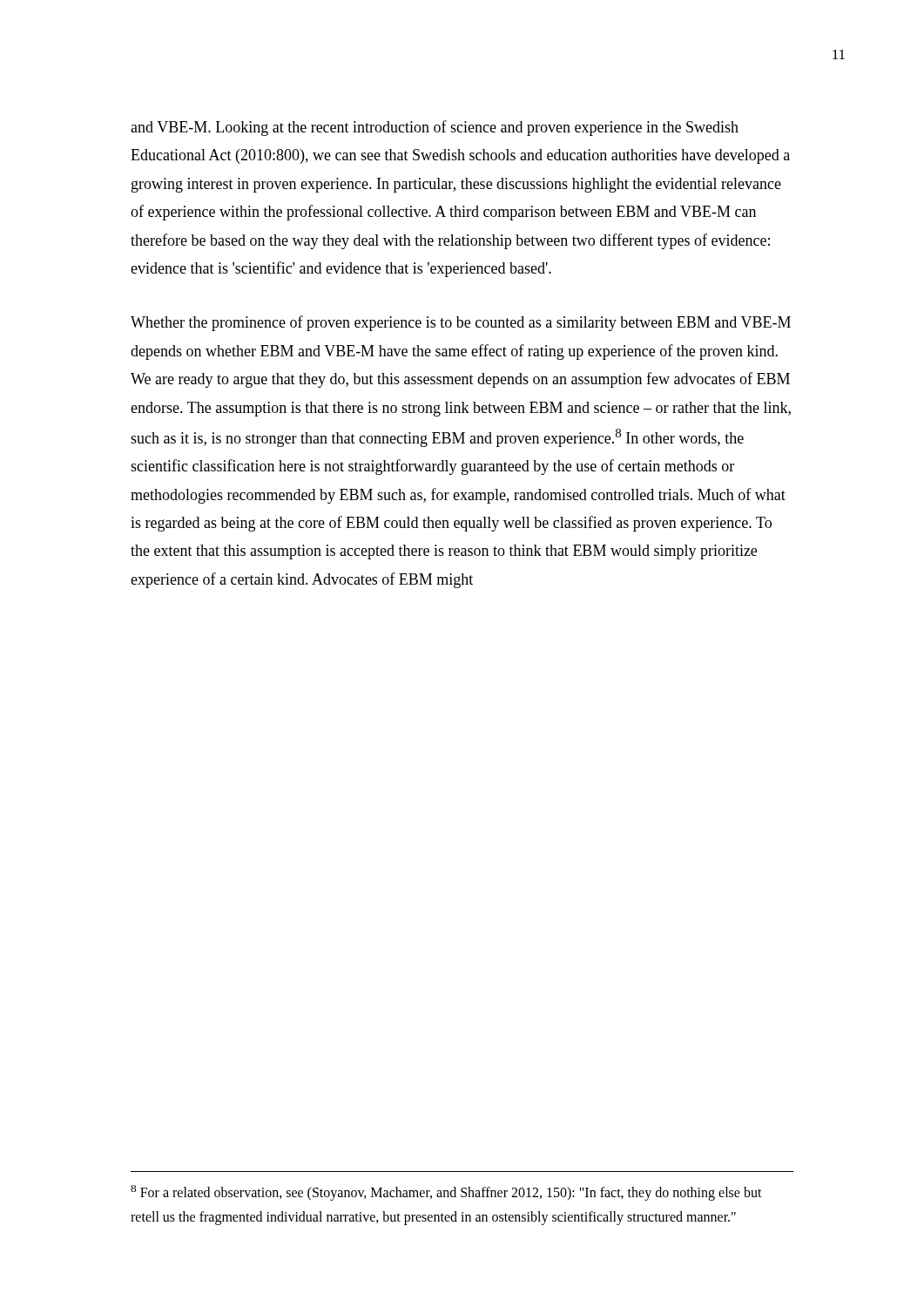This screenshot has height=1307, width=924.
Task: Select the passage starting "Whether the prominence of proven"
Action: click(461, 451)
